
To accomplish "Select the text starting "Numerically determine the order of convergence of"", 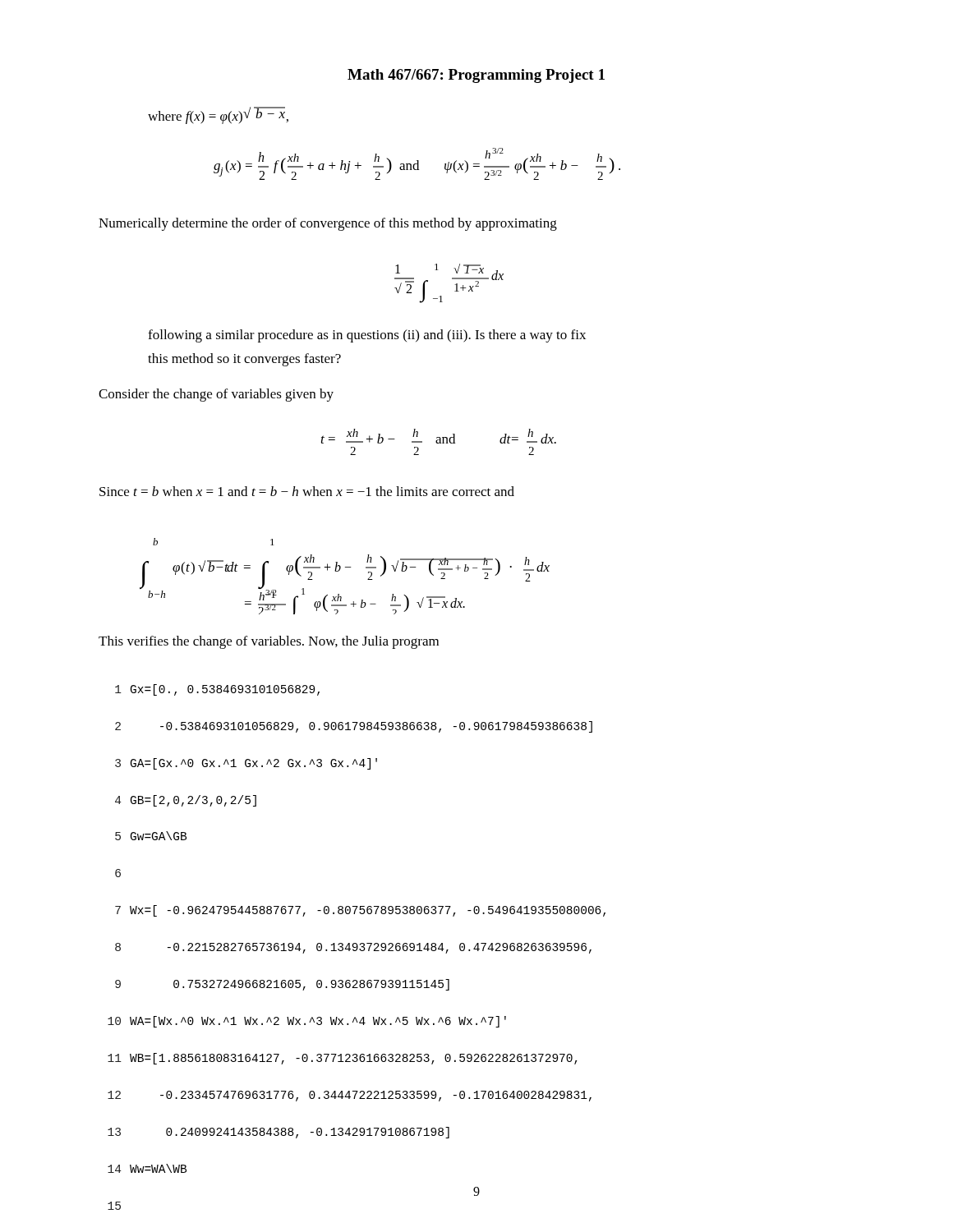I will 328,223.
